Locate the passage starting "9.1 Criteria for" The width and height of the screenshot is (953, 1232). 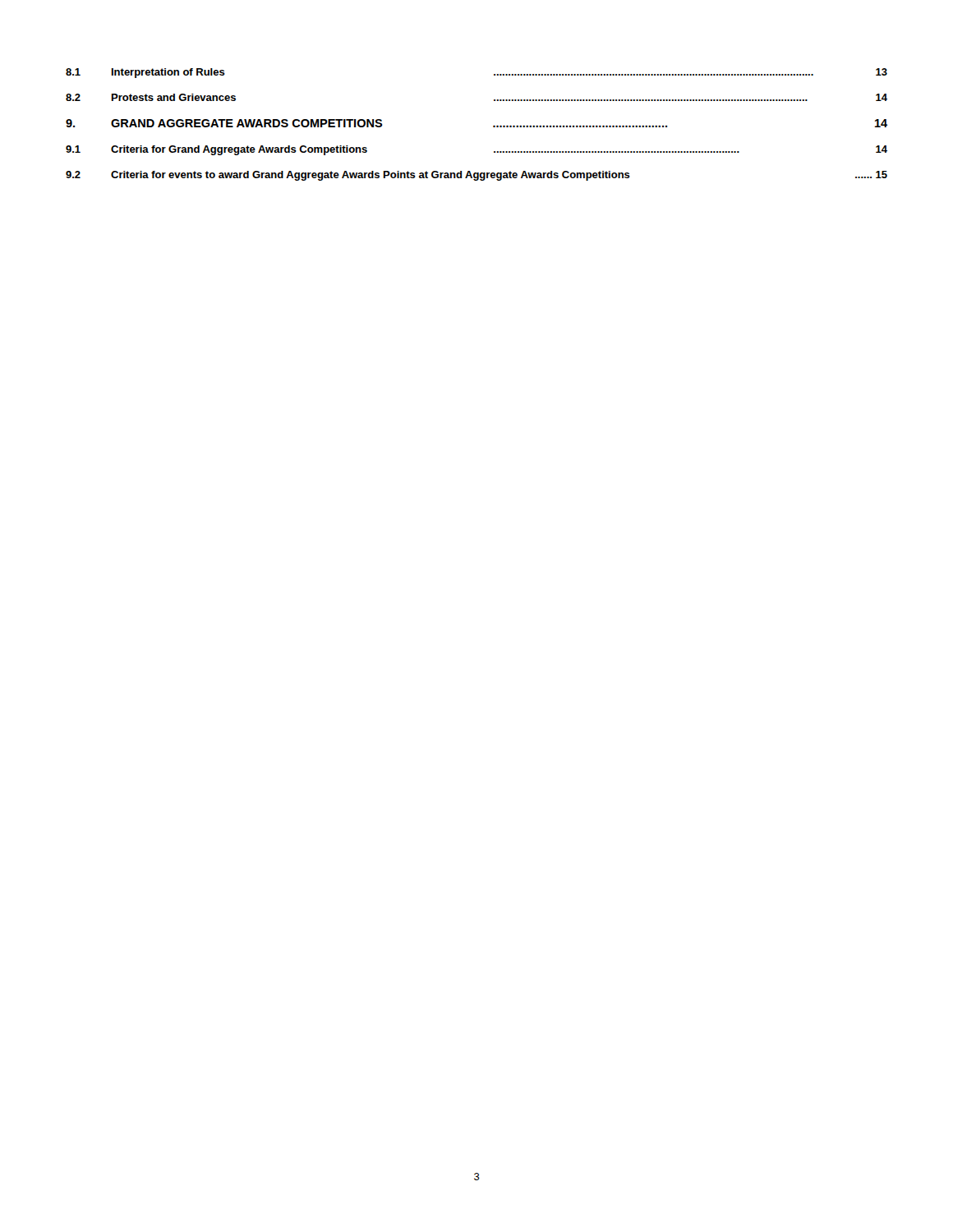239,151
